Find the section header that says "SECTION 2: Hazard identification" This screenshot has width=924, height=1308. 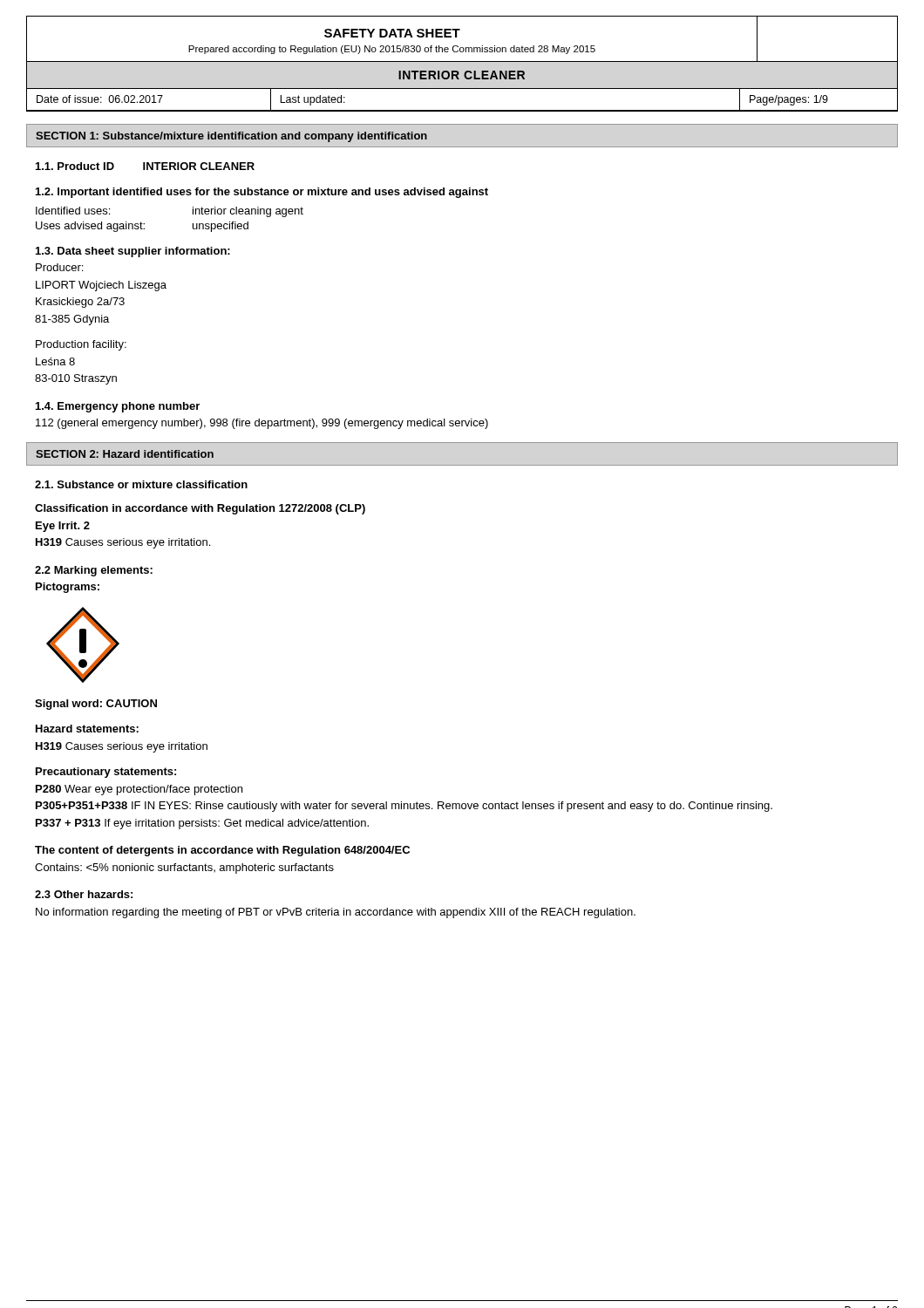[125, 453]
